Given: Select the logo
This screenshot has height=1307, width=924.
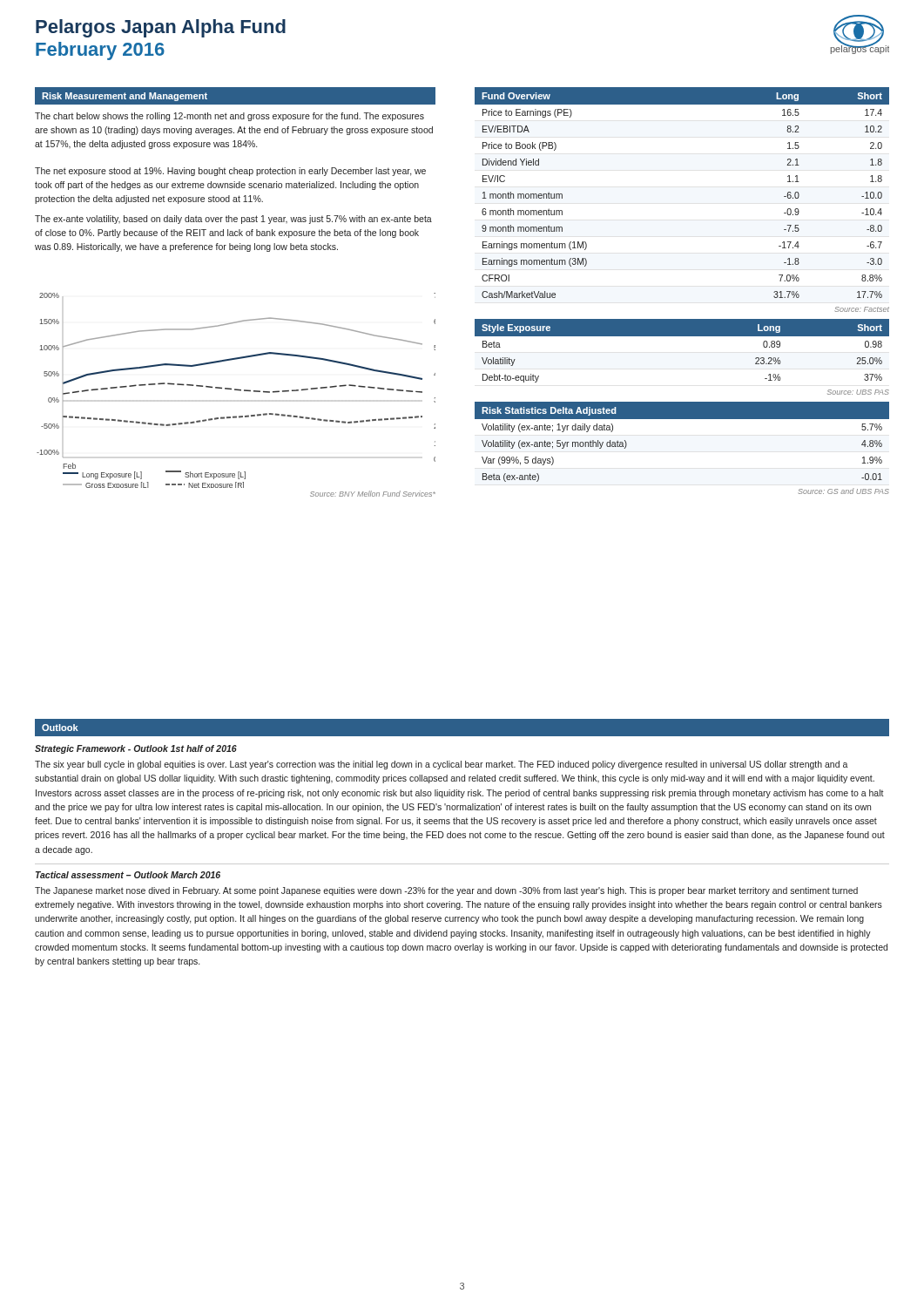Looking at the screenshot, I should pos(833,37).
